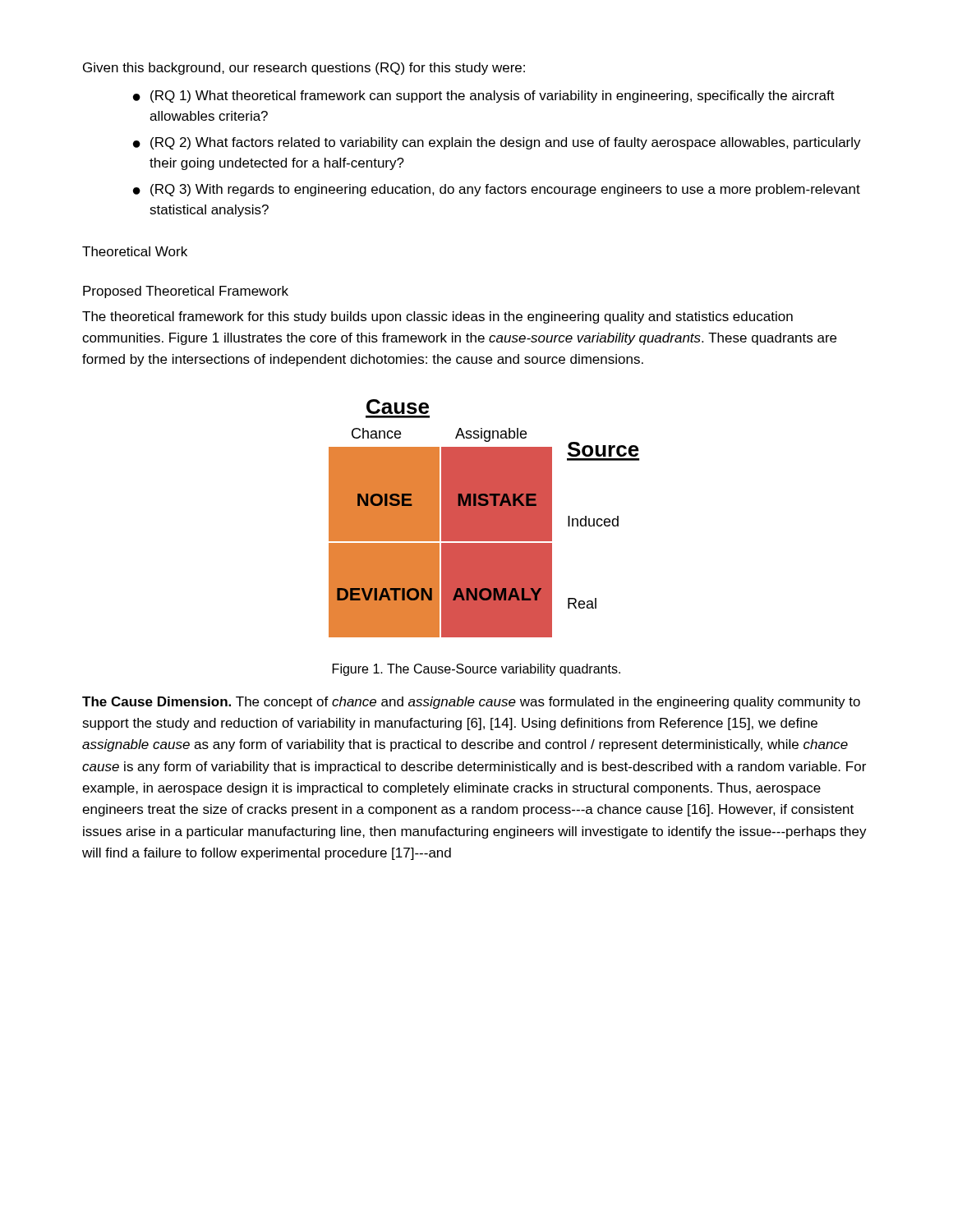Screen dimensions: 1232x953
Task: Select the text block starting "● (RQ 2) What"
Action: pos(501,153)
